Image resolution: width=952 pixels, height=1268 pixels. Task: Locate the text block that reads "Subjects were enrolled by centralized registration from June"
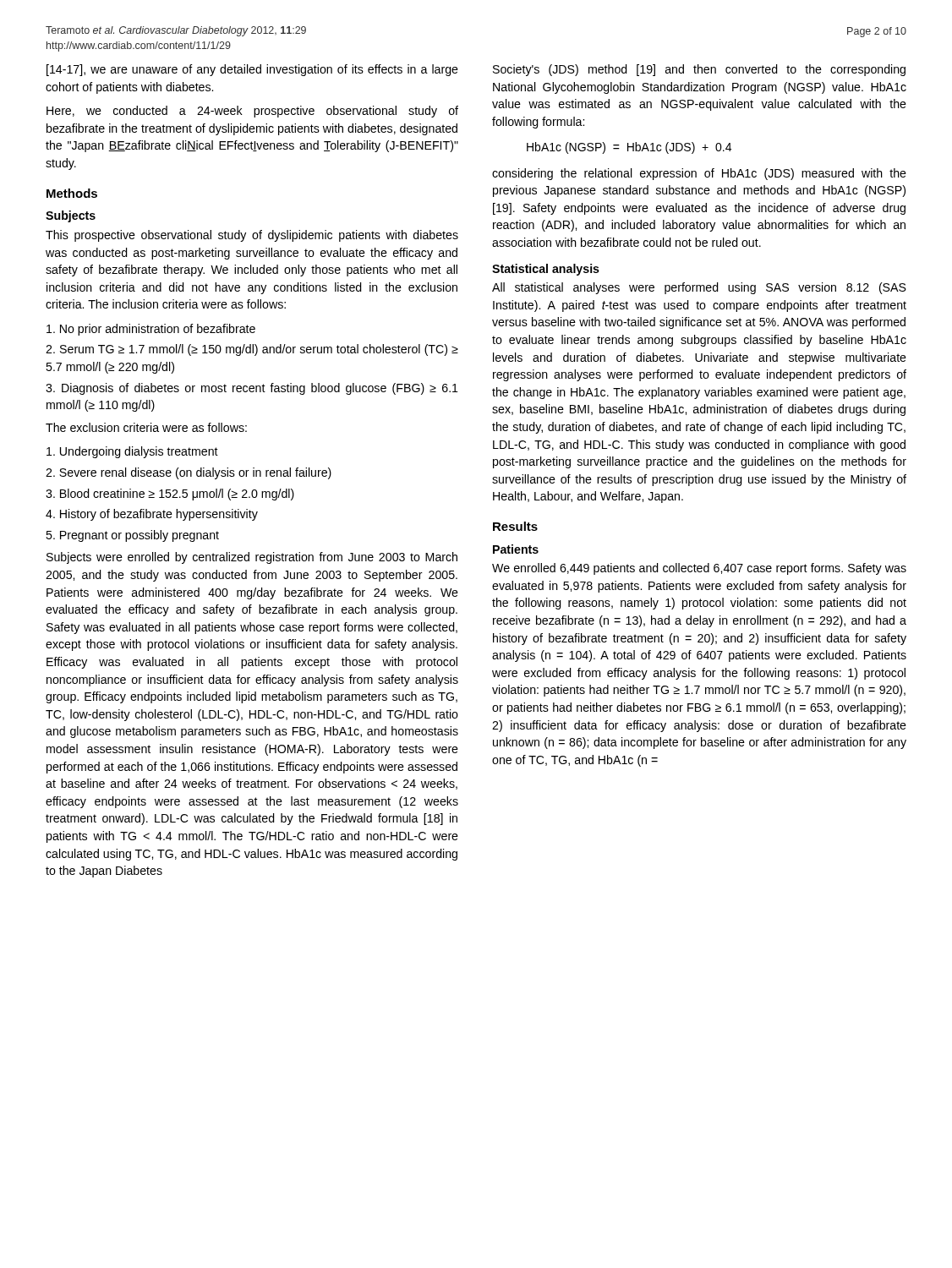click(x=252, y=714)
